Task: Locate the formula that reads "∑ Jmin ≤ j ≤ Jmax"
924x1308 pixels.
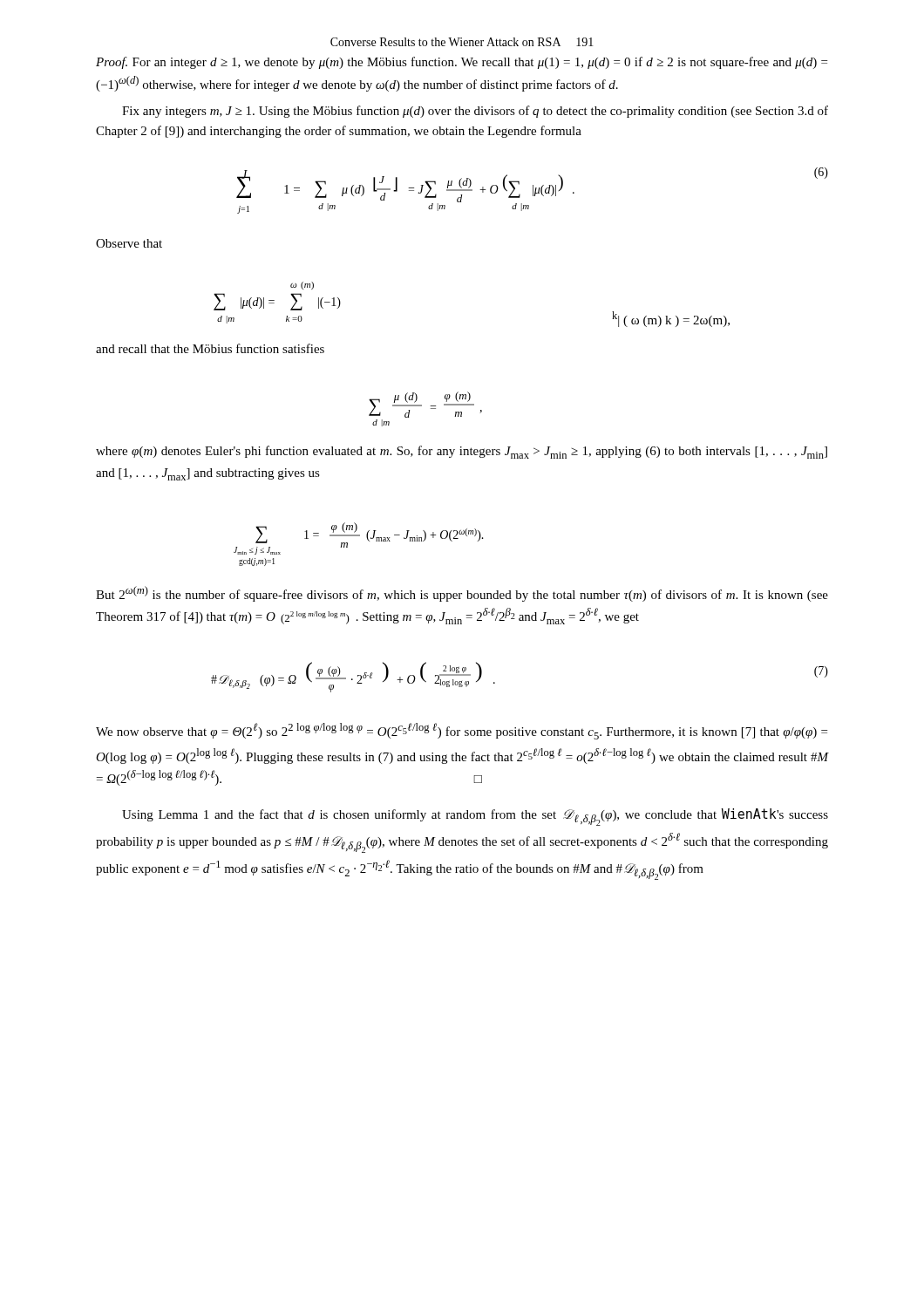Action: [462, 533]
